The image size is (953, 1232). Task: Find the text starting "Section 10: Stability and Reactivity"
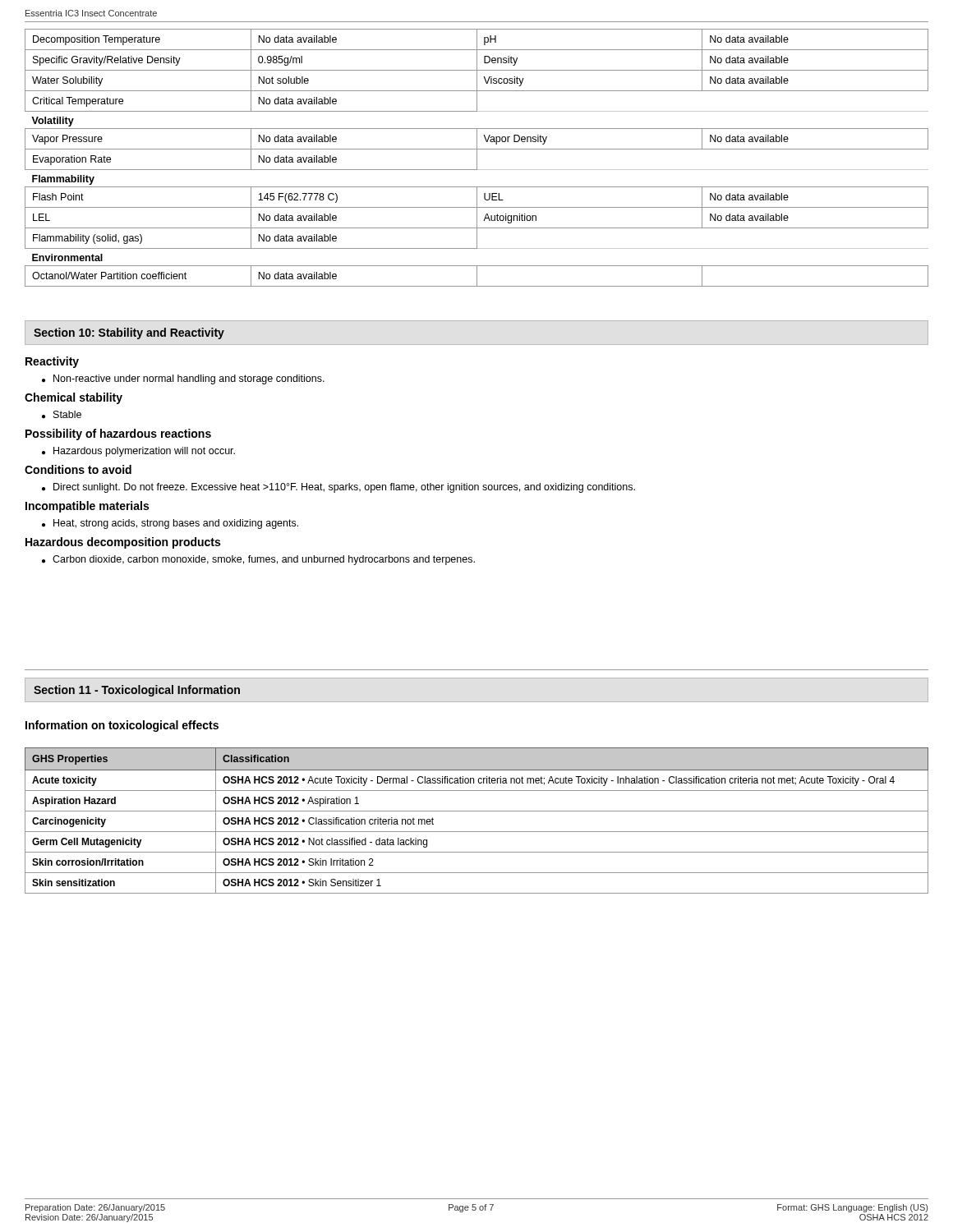point(129,333)
